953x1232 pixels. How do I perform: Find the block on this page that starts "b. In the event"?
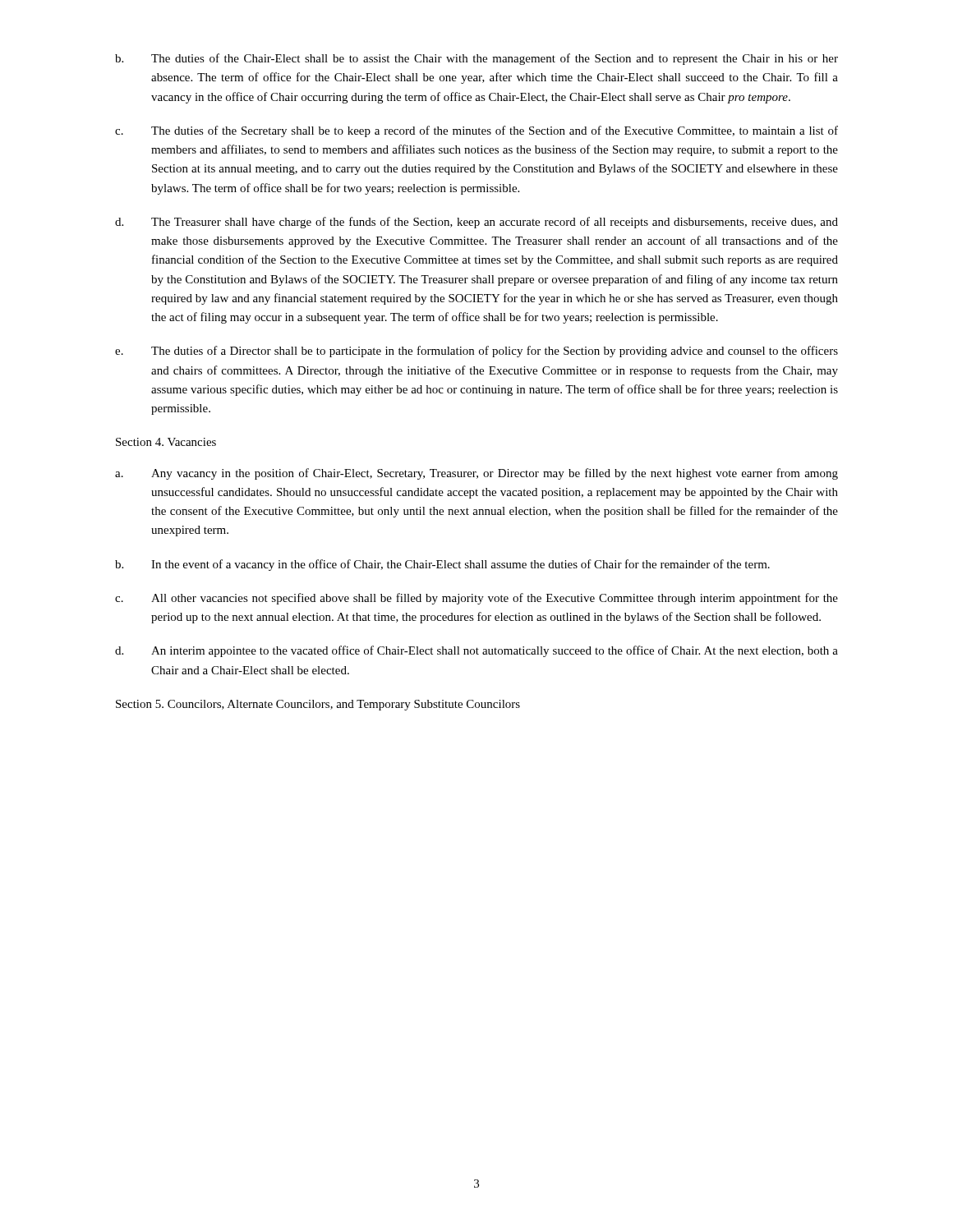(x=476, y=564)
